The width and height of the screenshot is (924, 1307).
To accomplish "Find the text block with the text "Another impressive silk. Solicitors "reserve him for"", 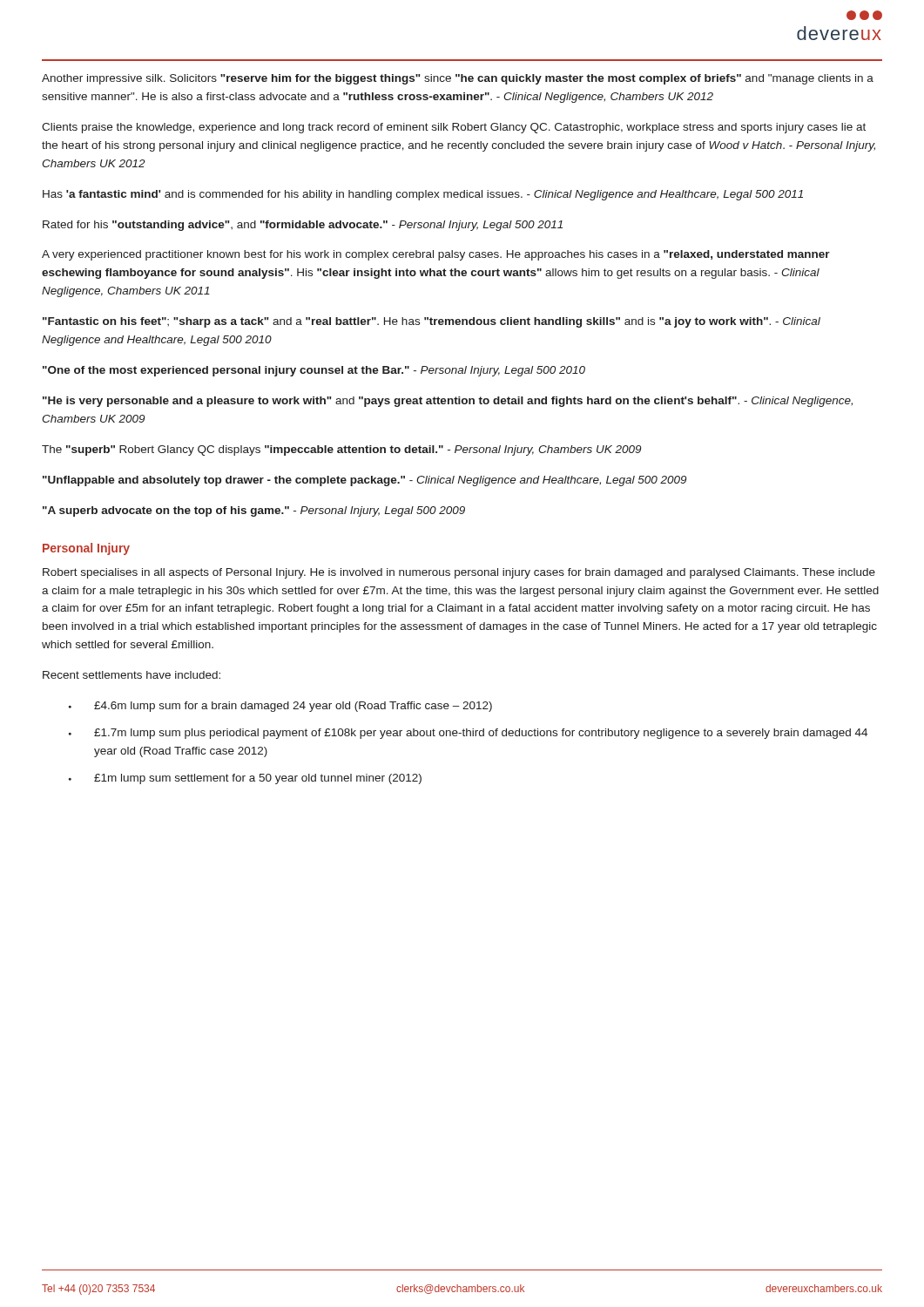I will [x=458, y=87].
